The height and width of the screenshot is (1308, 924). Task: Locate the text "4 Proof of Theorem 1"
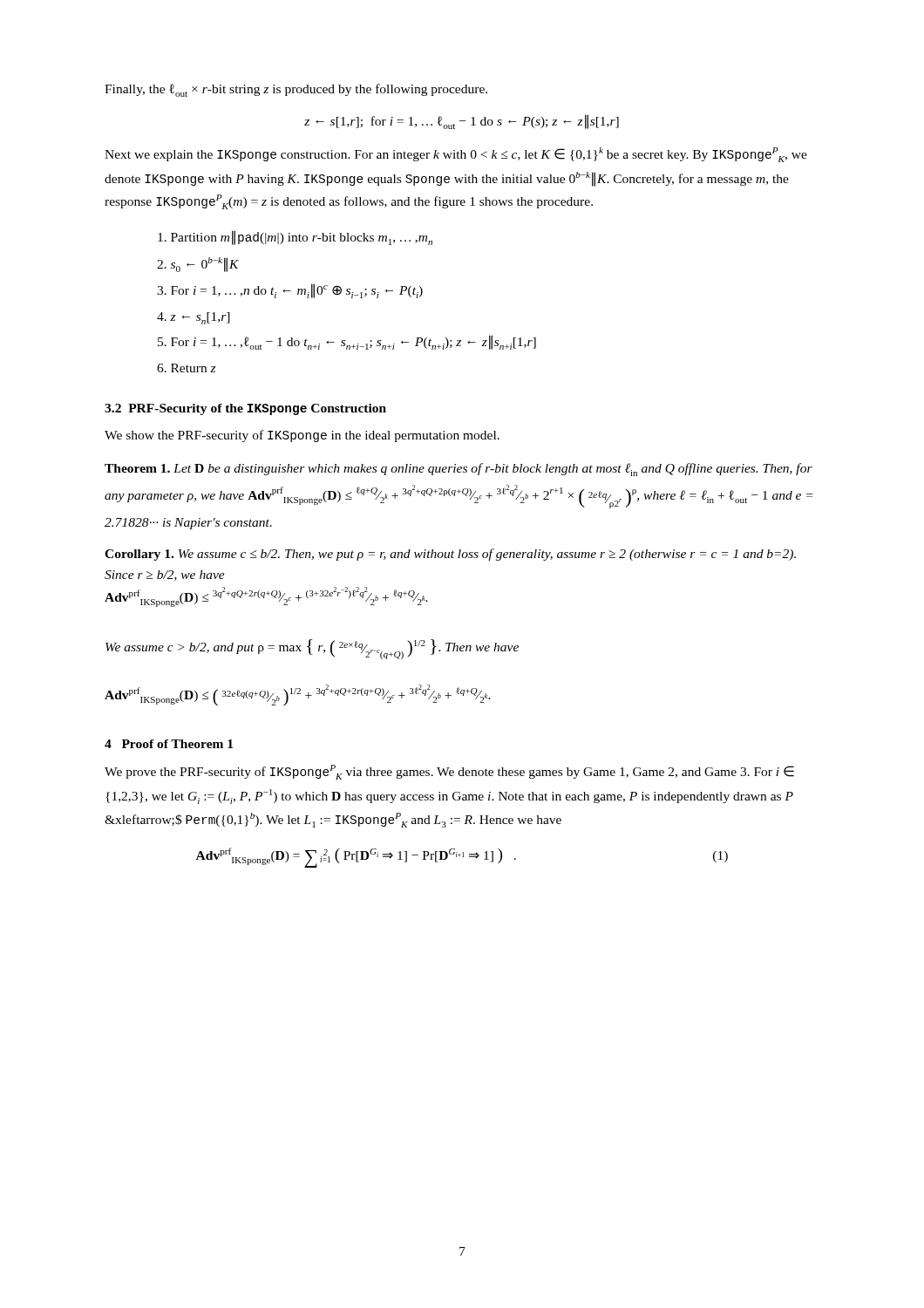(x=169, y=744)
